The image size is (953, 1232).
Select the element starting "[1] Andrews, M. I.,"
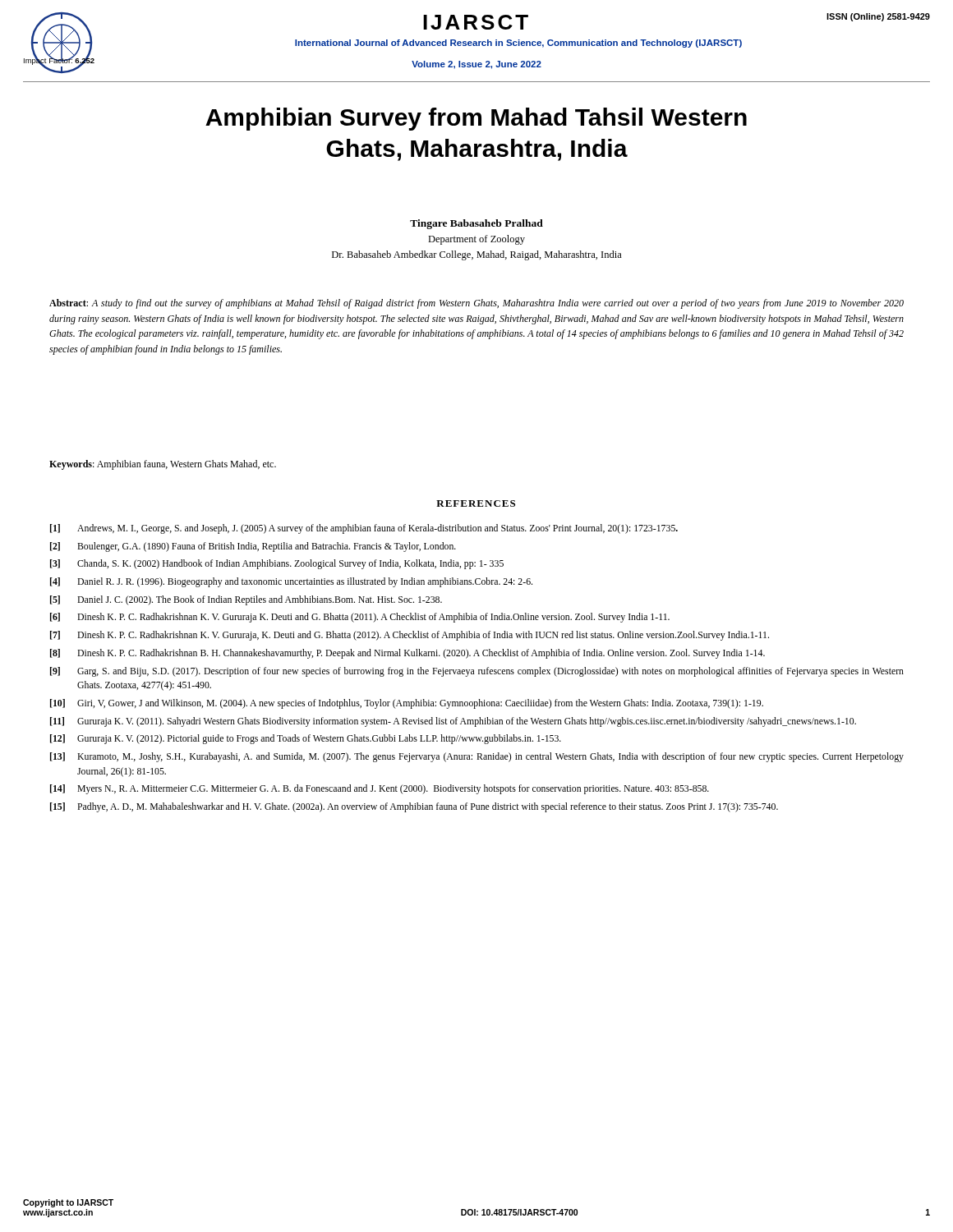(x=364, y=529)
